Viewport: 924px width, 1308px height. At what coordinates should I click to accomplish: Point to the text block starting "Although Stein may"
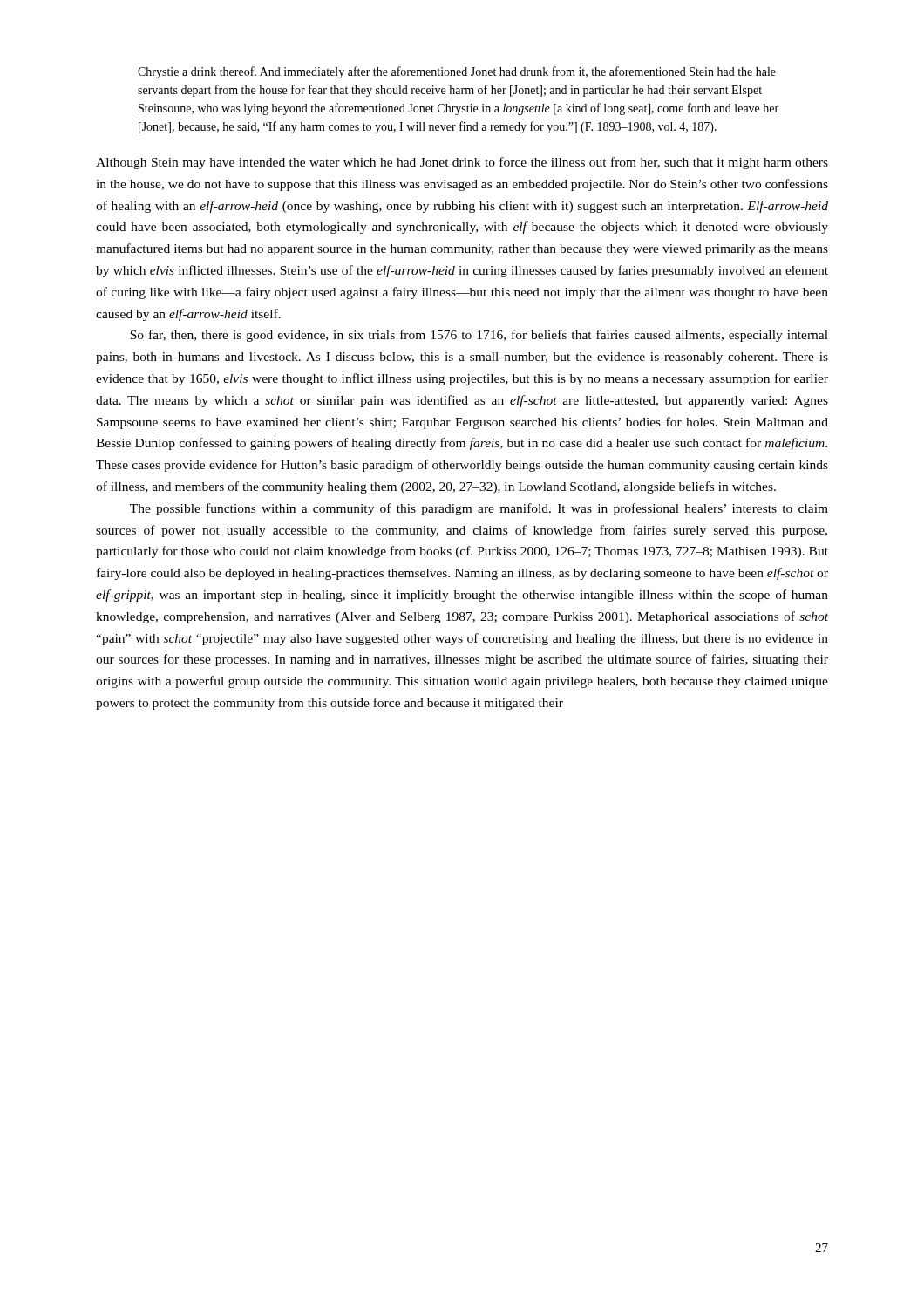[x=462, y=238]
